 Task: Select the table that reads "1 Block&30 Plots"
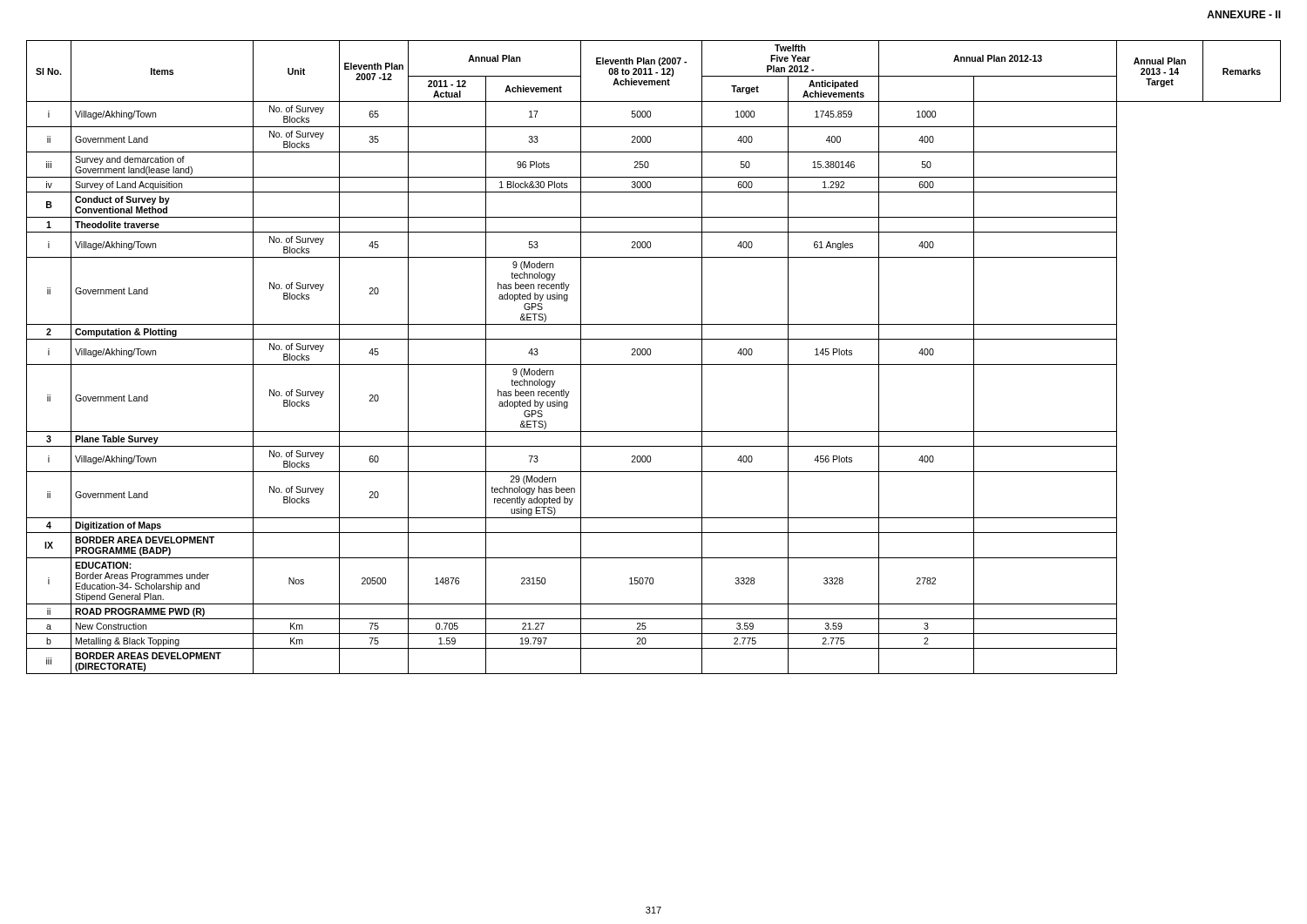click(x=654, y=357)
